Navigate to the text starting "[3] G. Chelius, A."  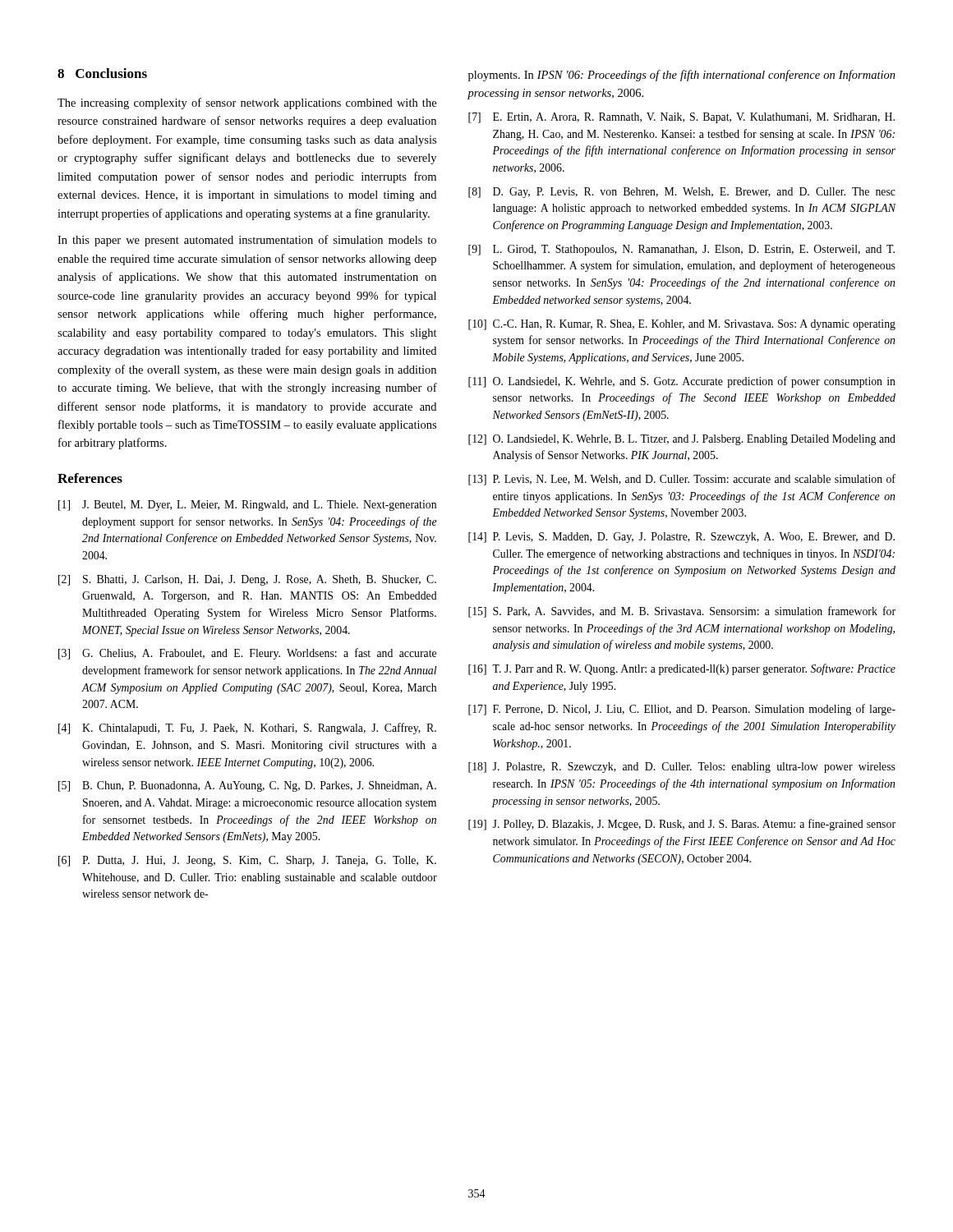(247, 680)
